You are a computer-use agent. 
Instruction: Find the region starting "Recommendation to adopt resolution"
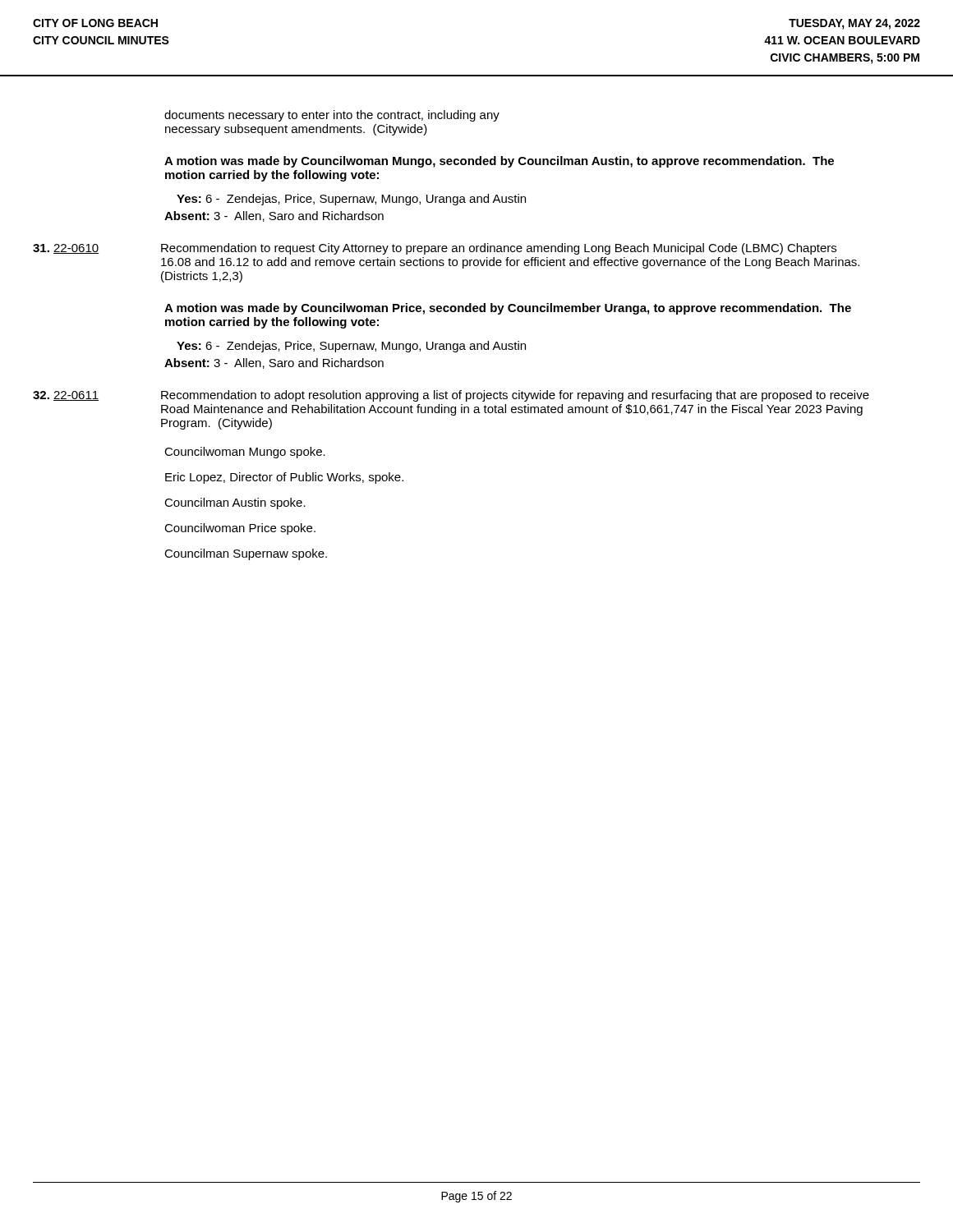(x=515, y=409)
